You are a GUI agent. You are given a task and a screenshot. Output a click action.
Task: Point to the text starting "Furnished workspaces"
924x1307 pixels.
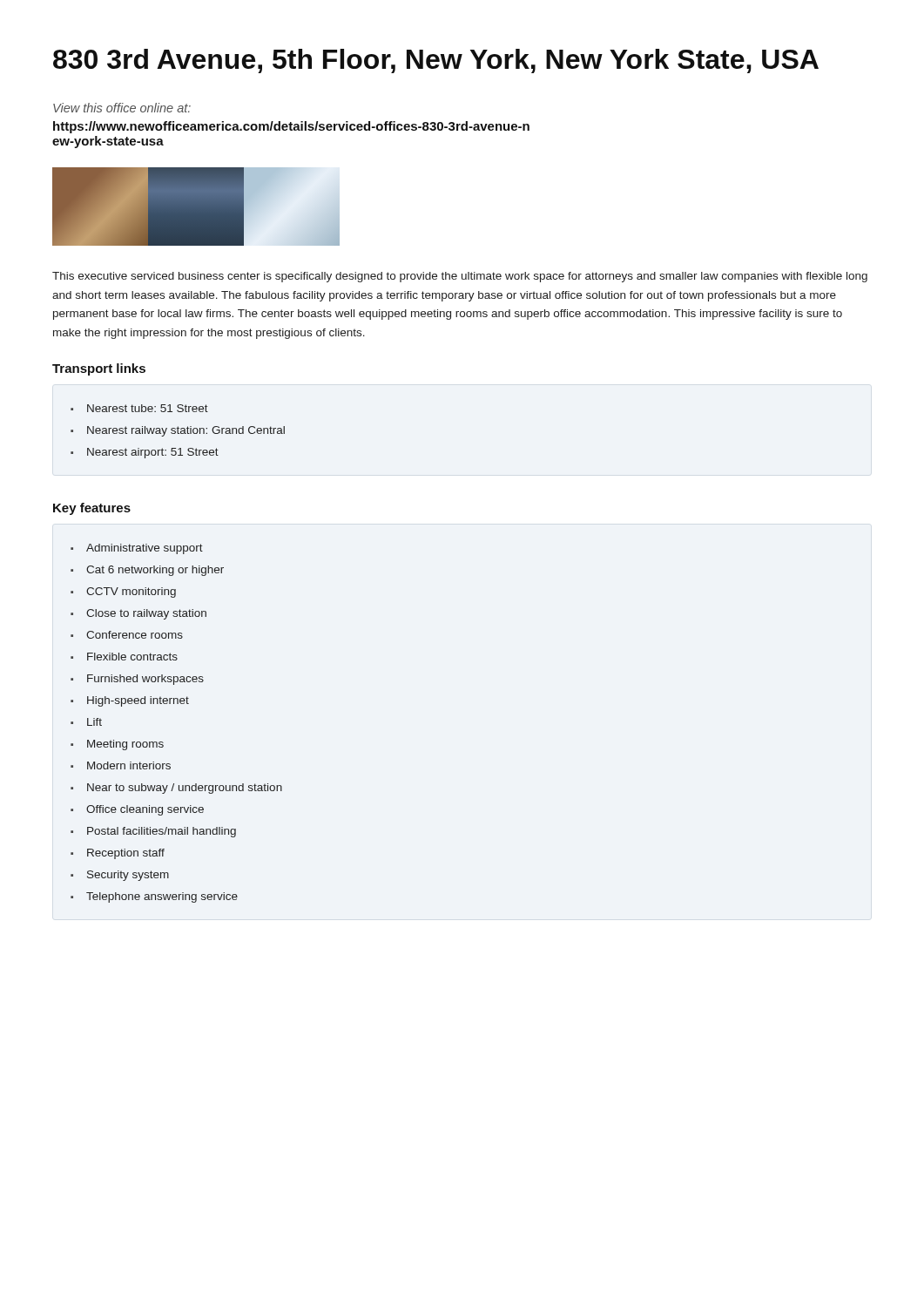145,679
